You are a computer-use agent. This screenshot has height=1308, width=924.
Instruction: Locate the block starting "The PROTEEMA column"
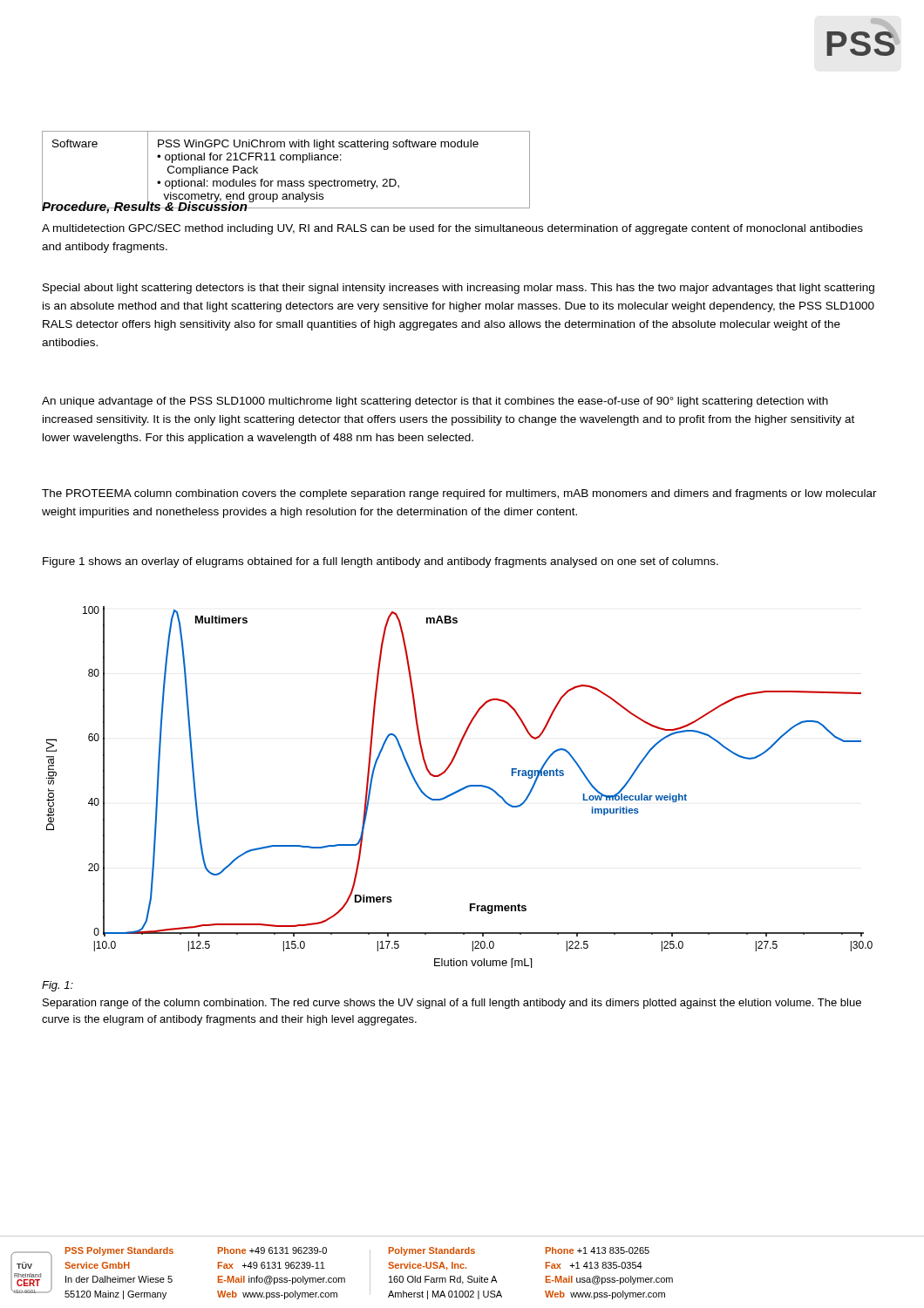[459, 502]
